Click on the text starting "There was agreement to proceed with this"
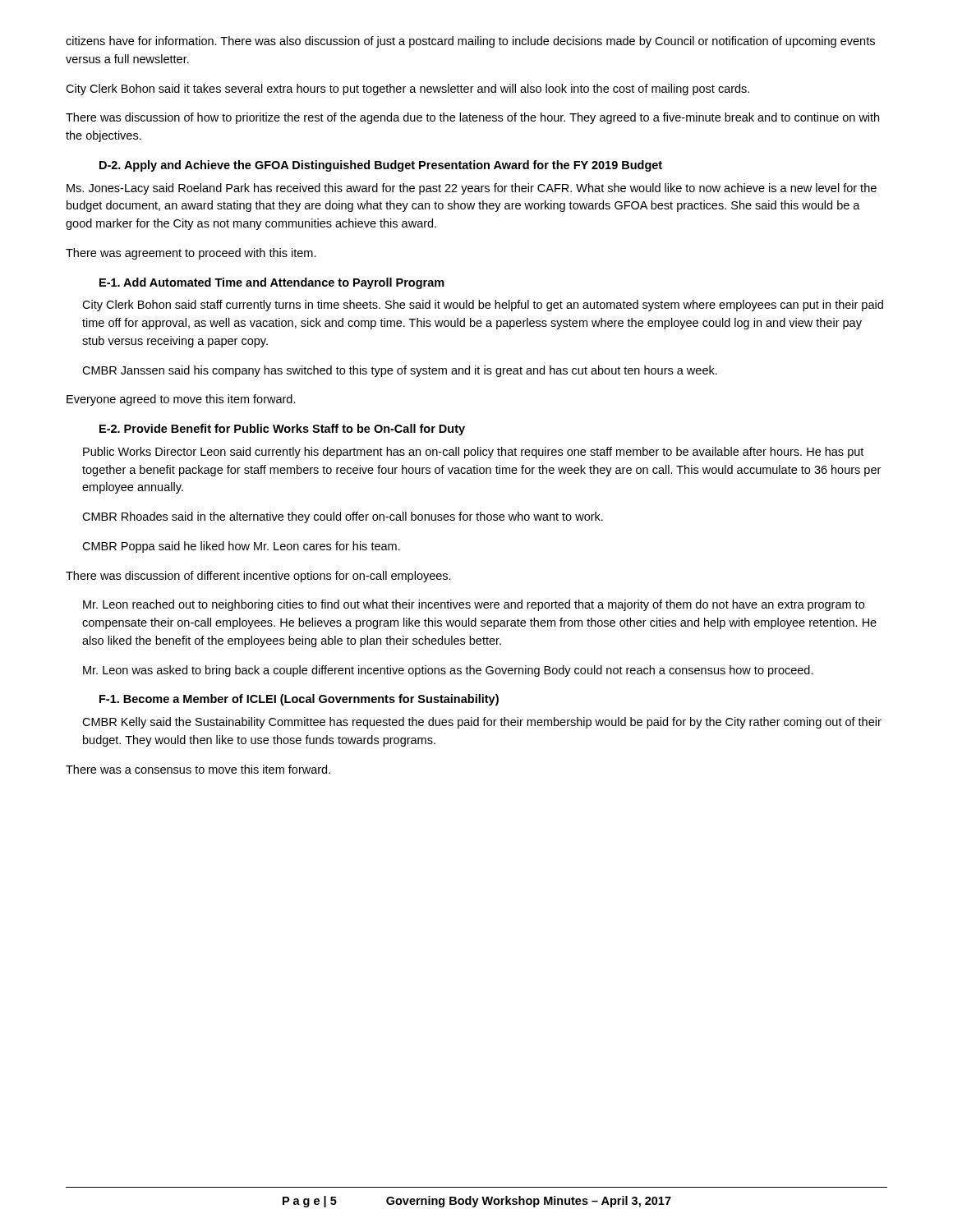The image size is (953, 1232). (x=191, y=253)
